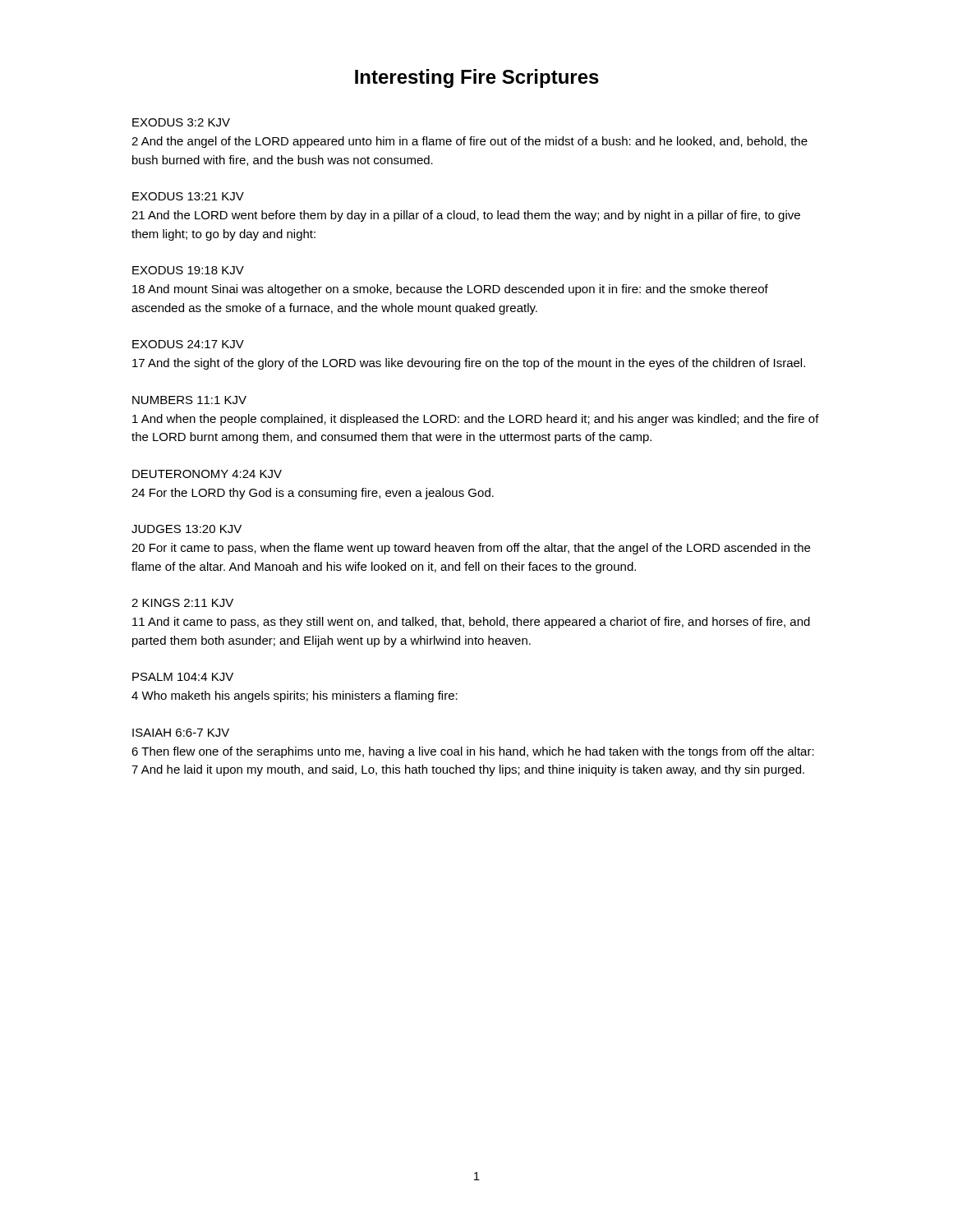Locate the text block starting "20 For it came to pass, when the"
The width and height of the screenshot is (953, 1232).
[x=471, y=557]
